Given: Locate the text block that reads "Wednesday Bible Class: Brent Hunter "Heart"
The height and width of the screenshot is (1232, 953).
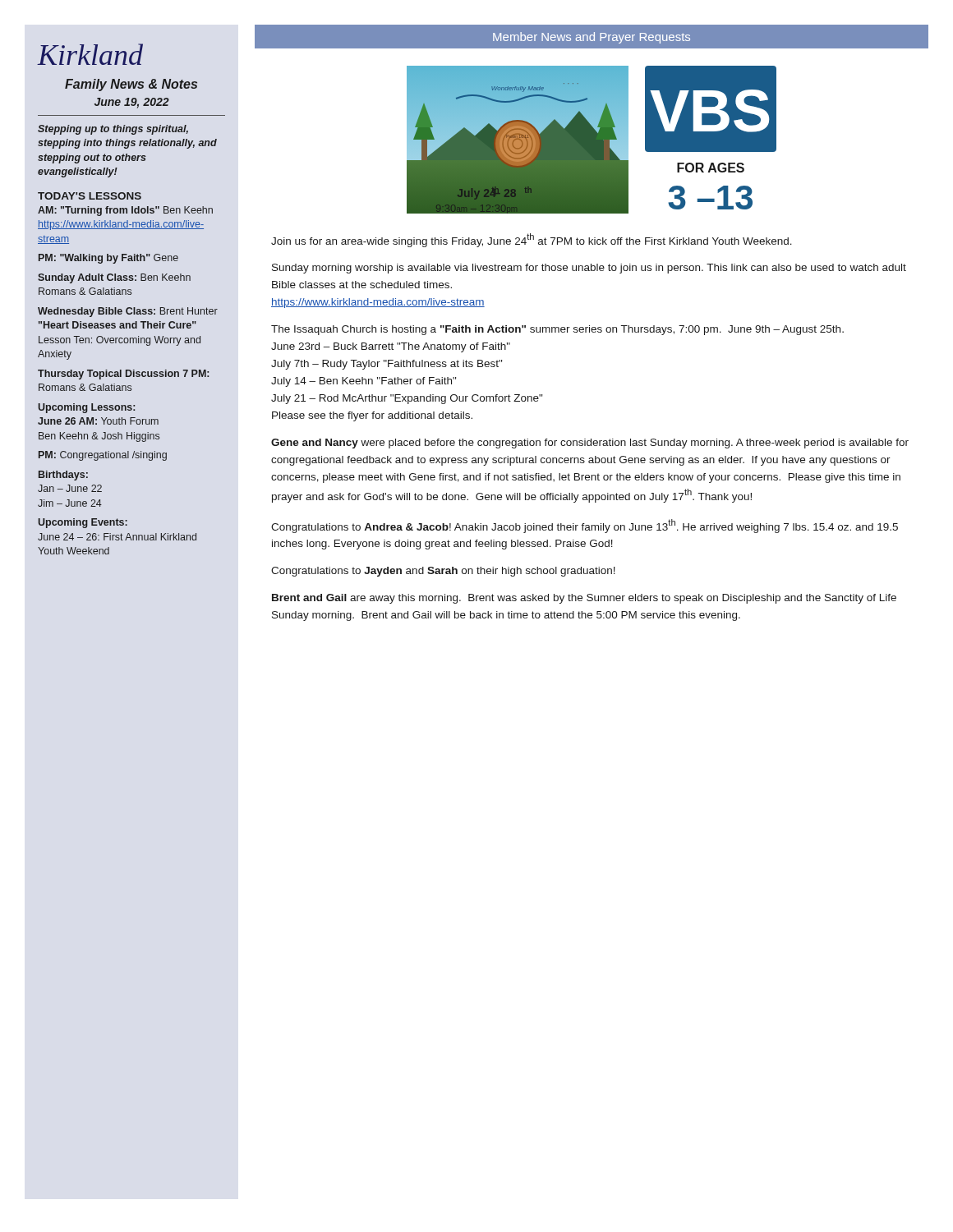Looking at the screenshot, I should click(131, 333).
